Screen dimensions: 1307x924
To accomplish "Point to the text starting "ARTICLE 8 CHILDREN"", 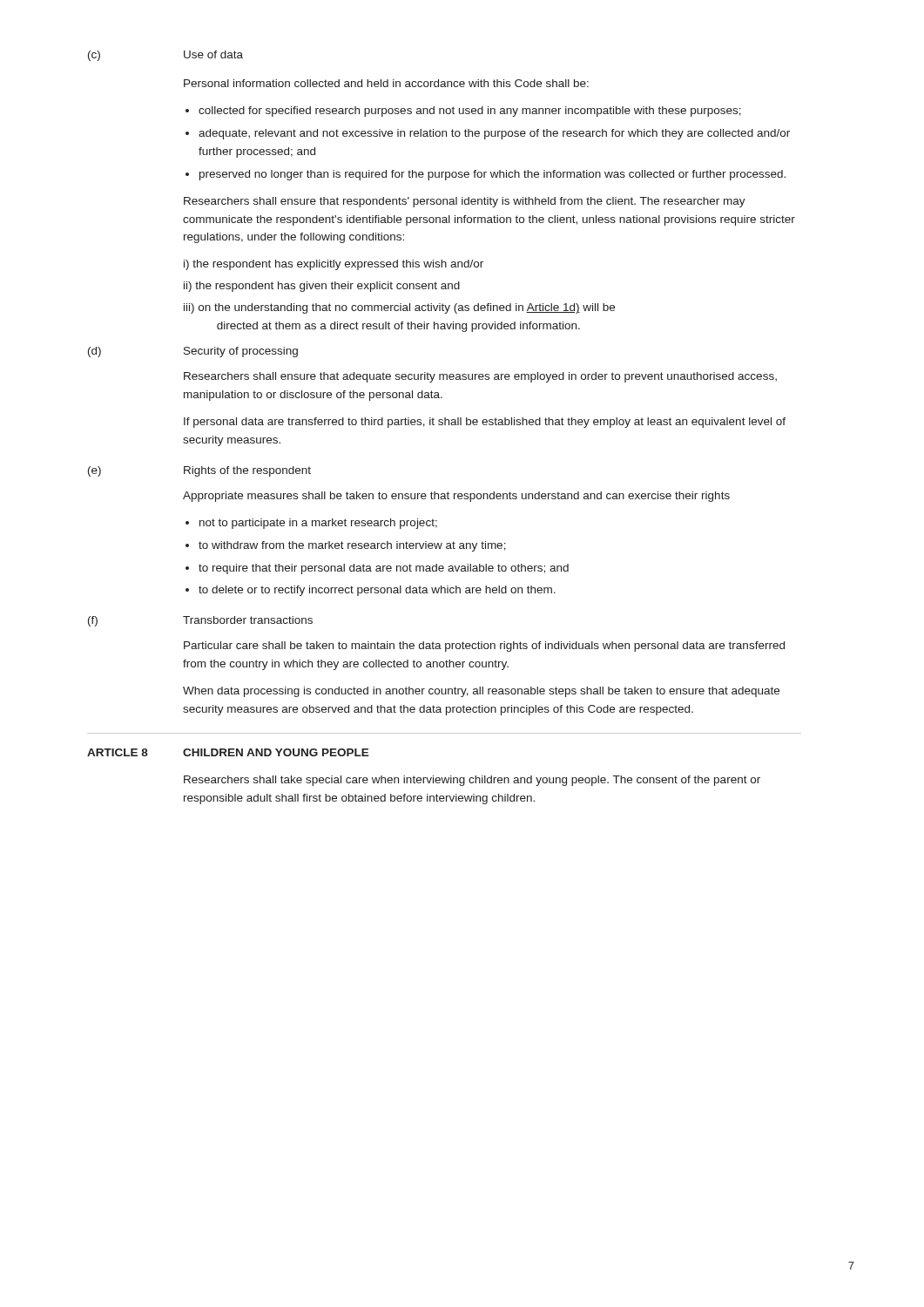I will point(228,752).
